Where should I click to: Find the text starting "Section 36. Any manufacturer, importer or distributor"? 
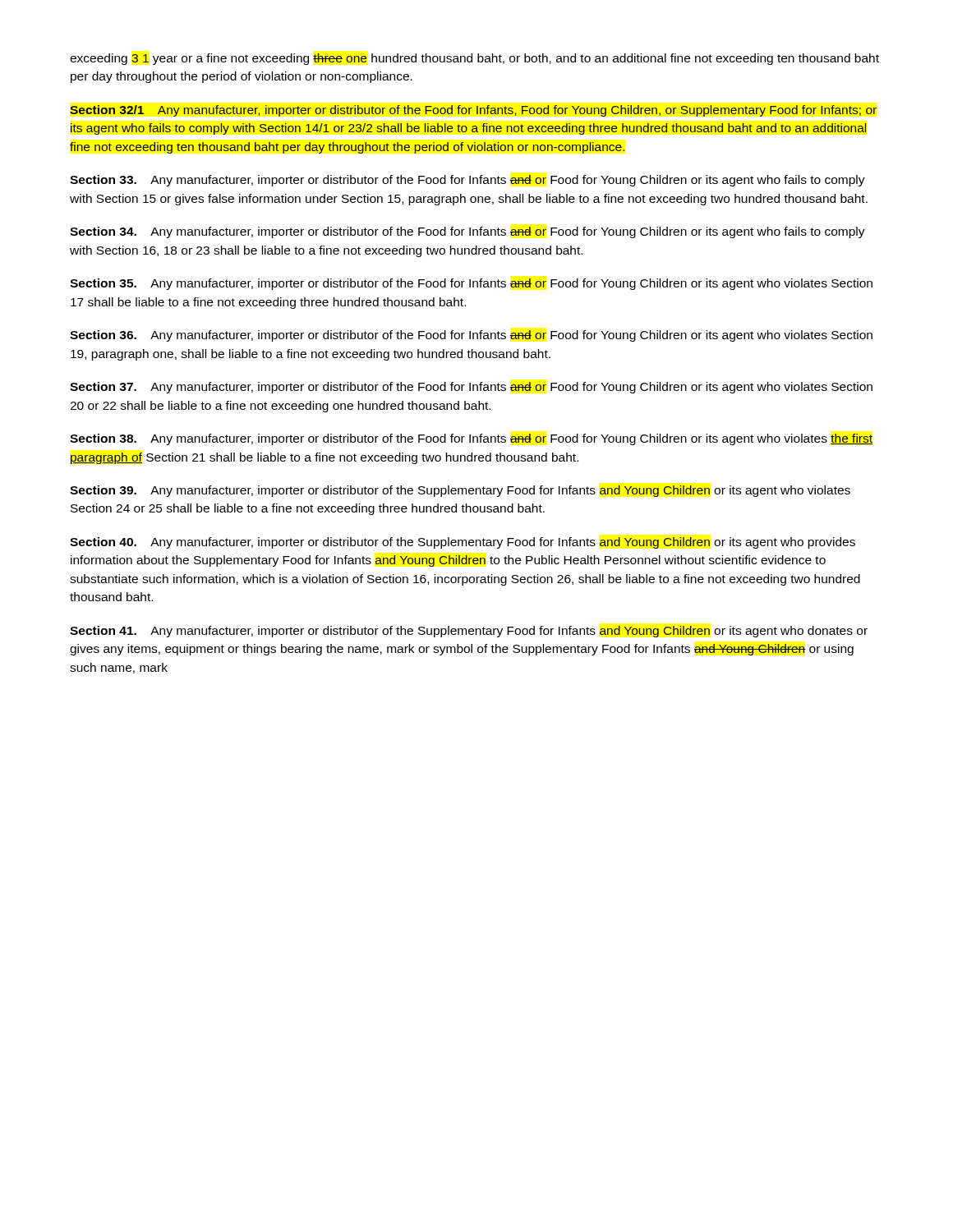coord(472,344)
